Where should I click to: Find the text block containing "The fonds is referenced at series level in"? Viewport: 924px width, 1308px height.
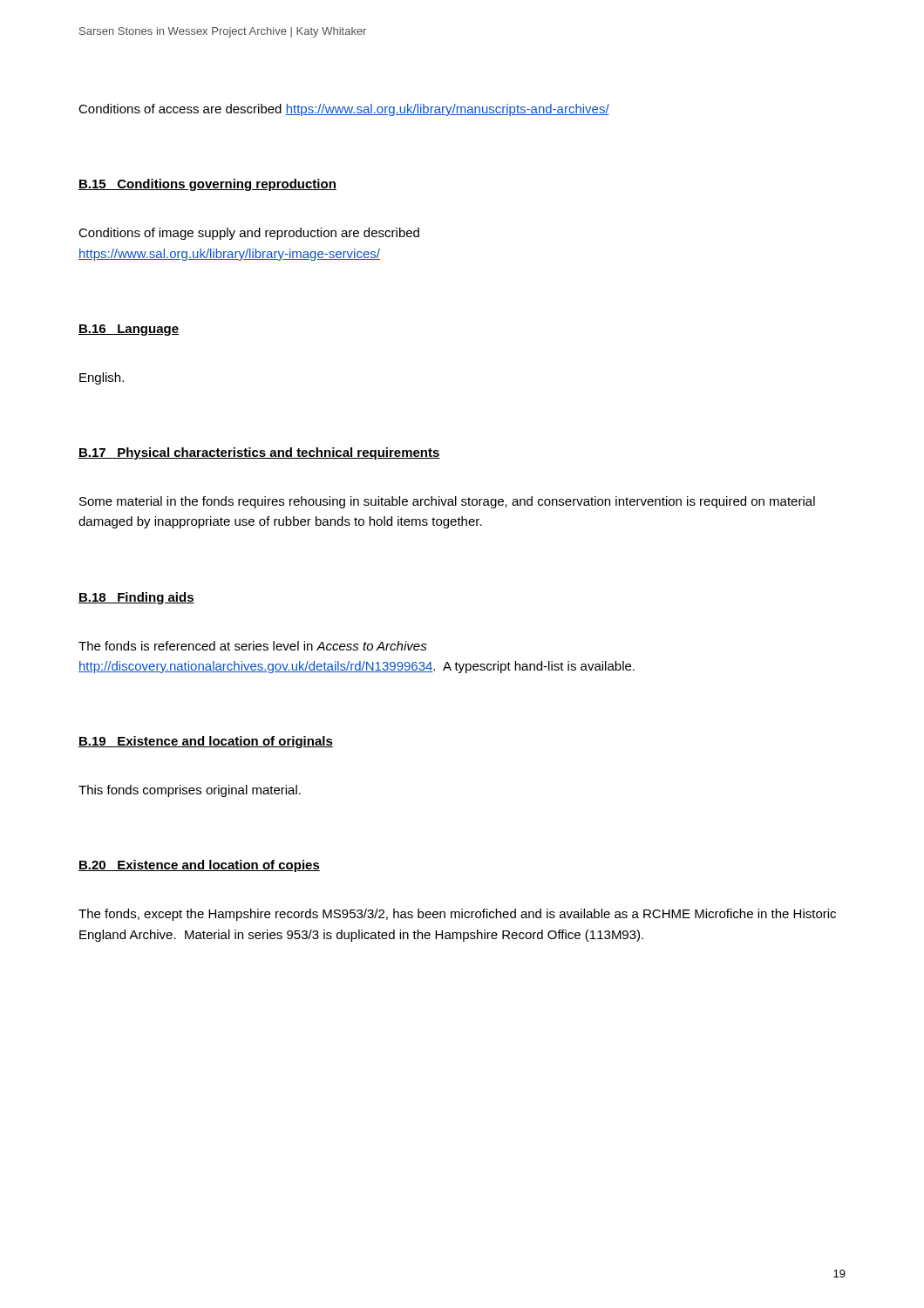pyautogui.click(x=357, y=655)
